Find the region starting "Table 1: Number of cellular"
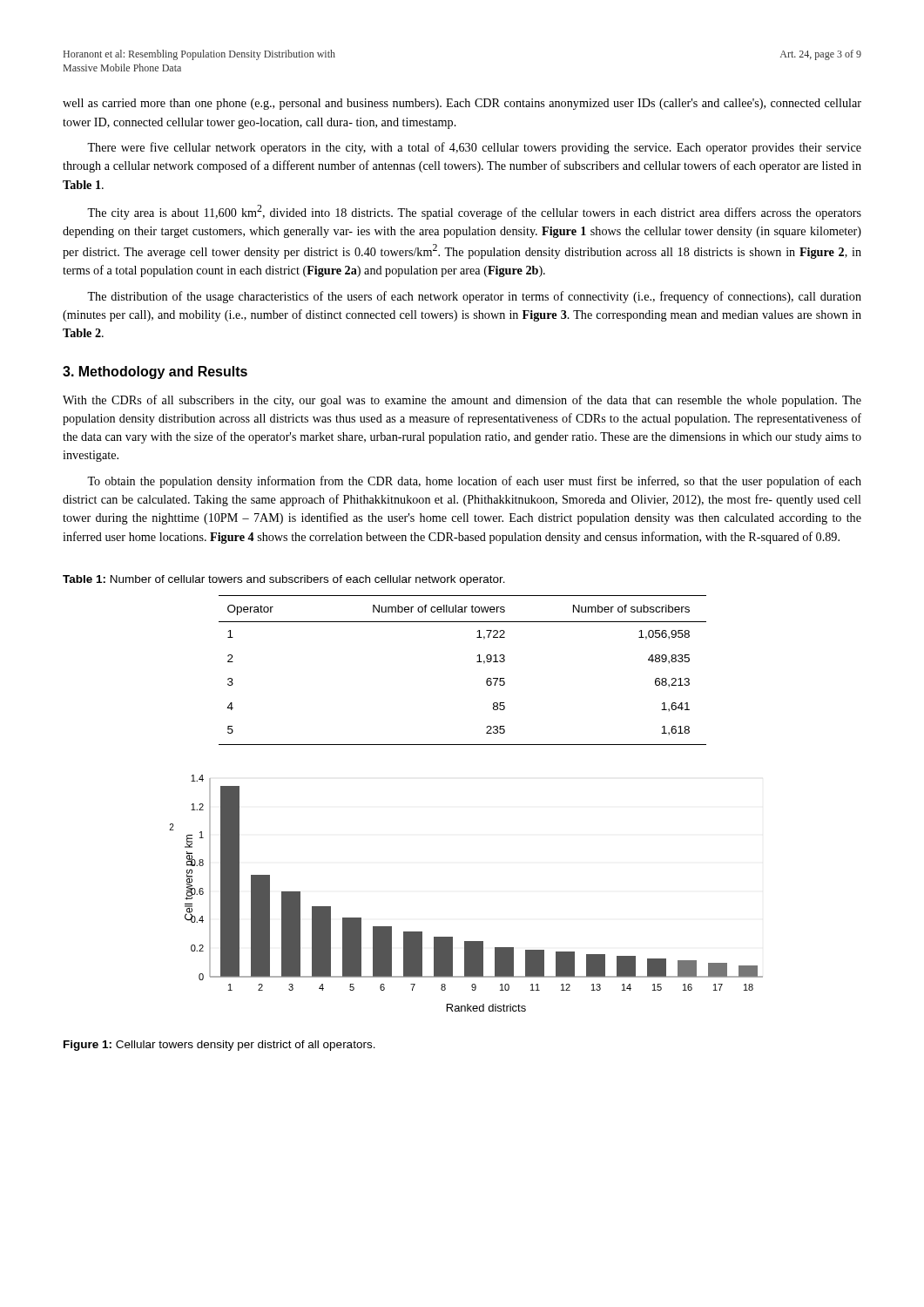 pos(284,579)
